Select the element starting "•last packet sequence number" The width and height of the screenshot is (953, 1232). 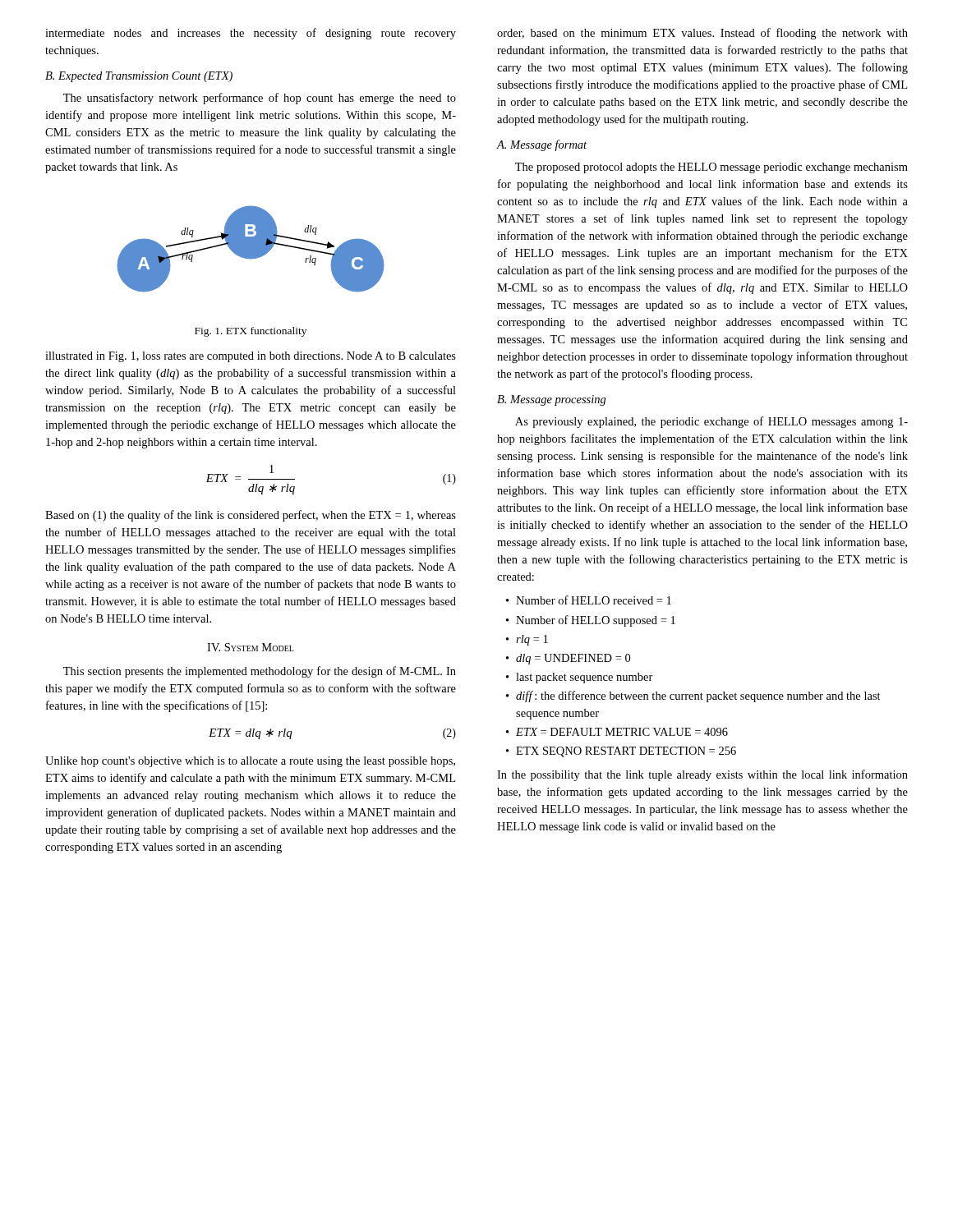coord(580,678)
